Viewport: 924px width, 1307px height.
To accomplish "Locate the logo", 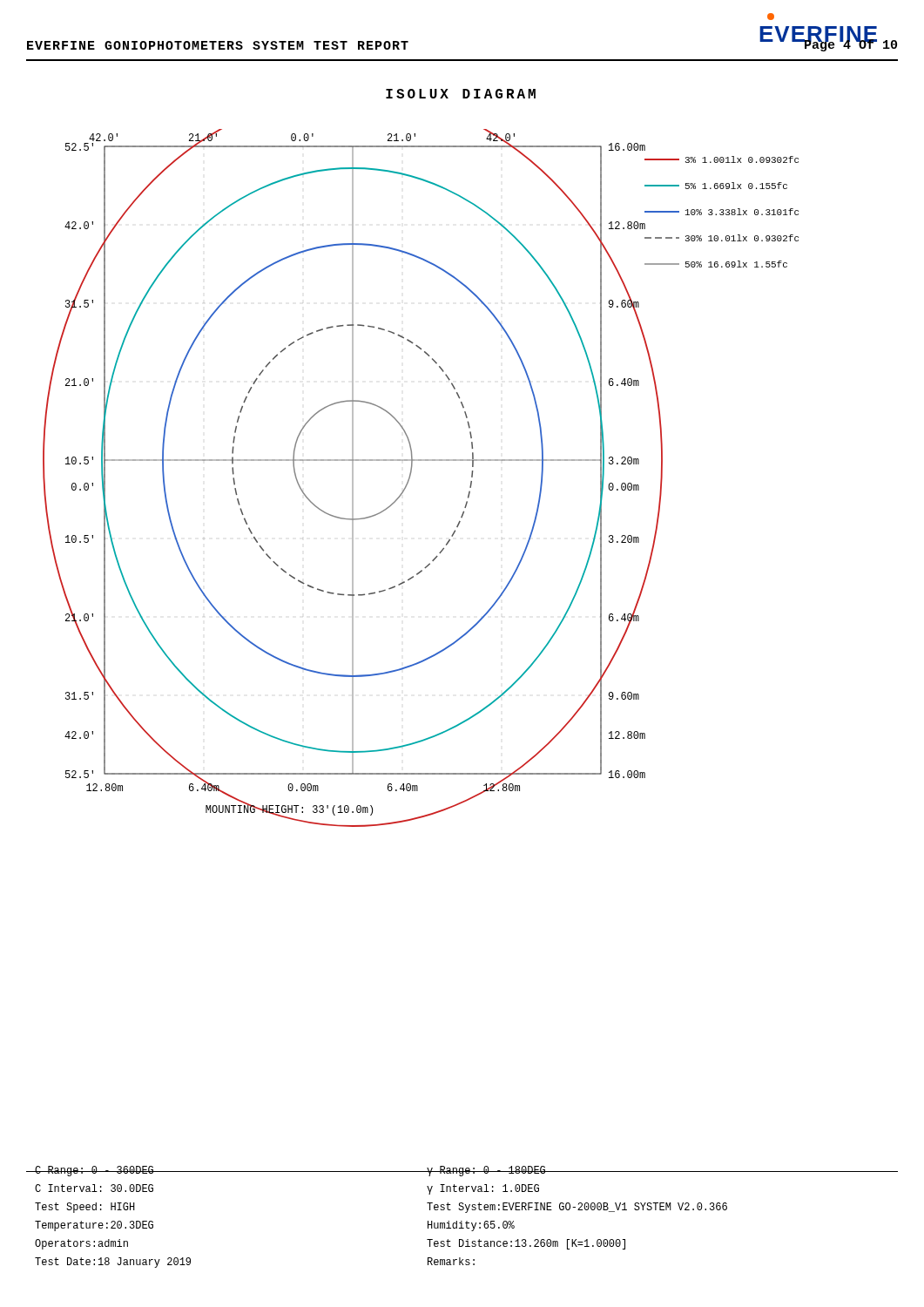I will (x=828, y=31).
